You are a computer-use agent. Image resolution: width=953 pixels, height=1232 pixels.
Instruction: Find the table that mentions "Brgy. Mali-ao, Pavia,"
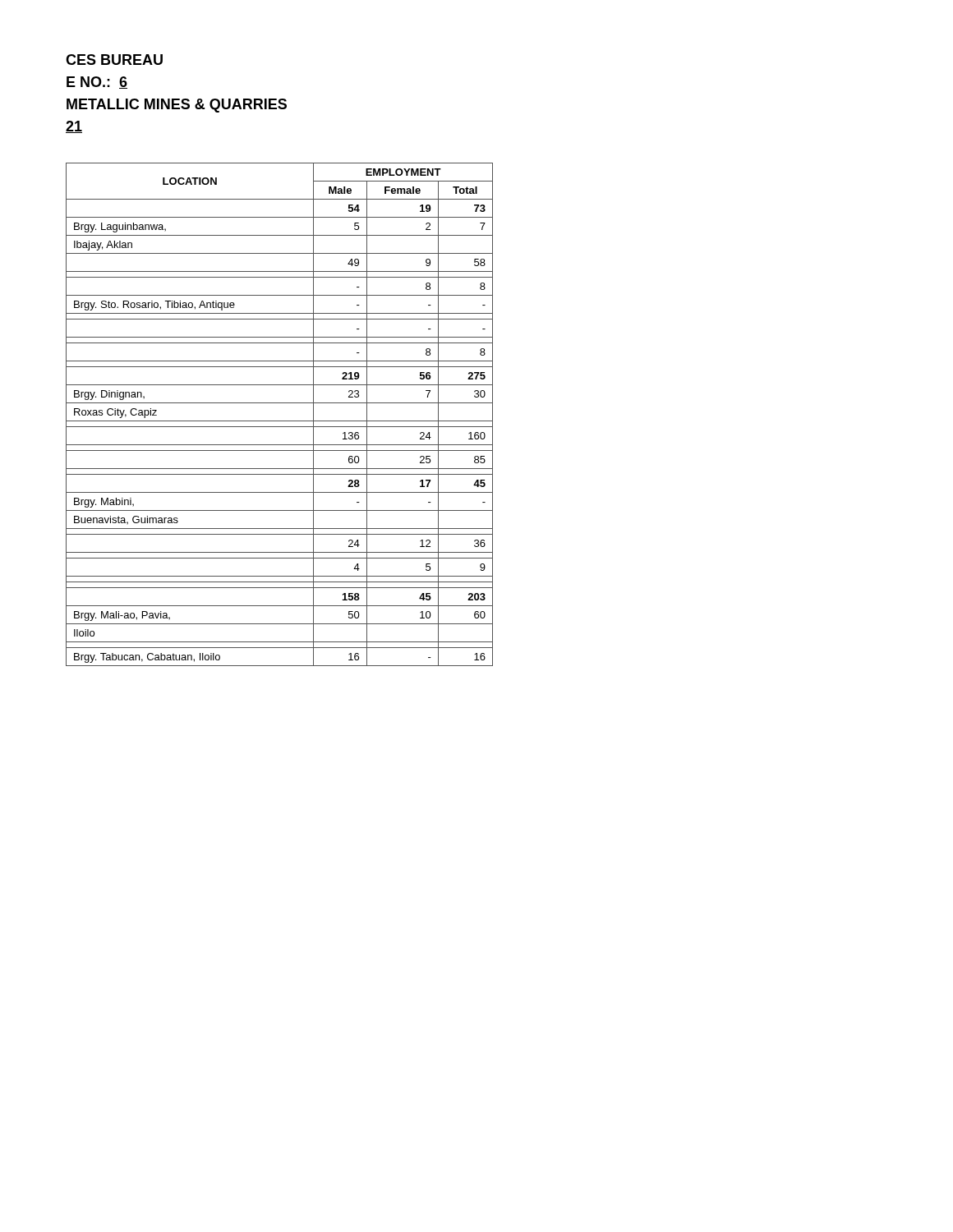[476, 414]
